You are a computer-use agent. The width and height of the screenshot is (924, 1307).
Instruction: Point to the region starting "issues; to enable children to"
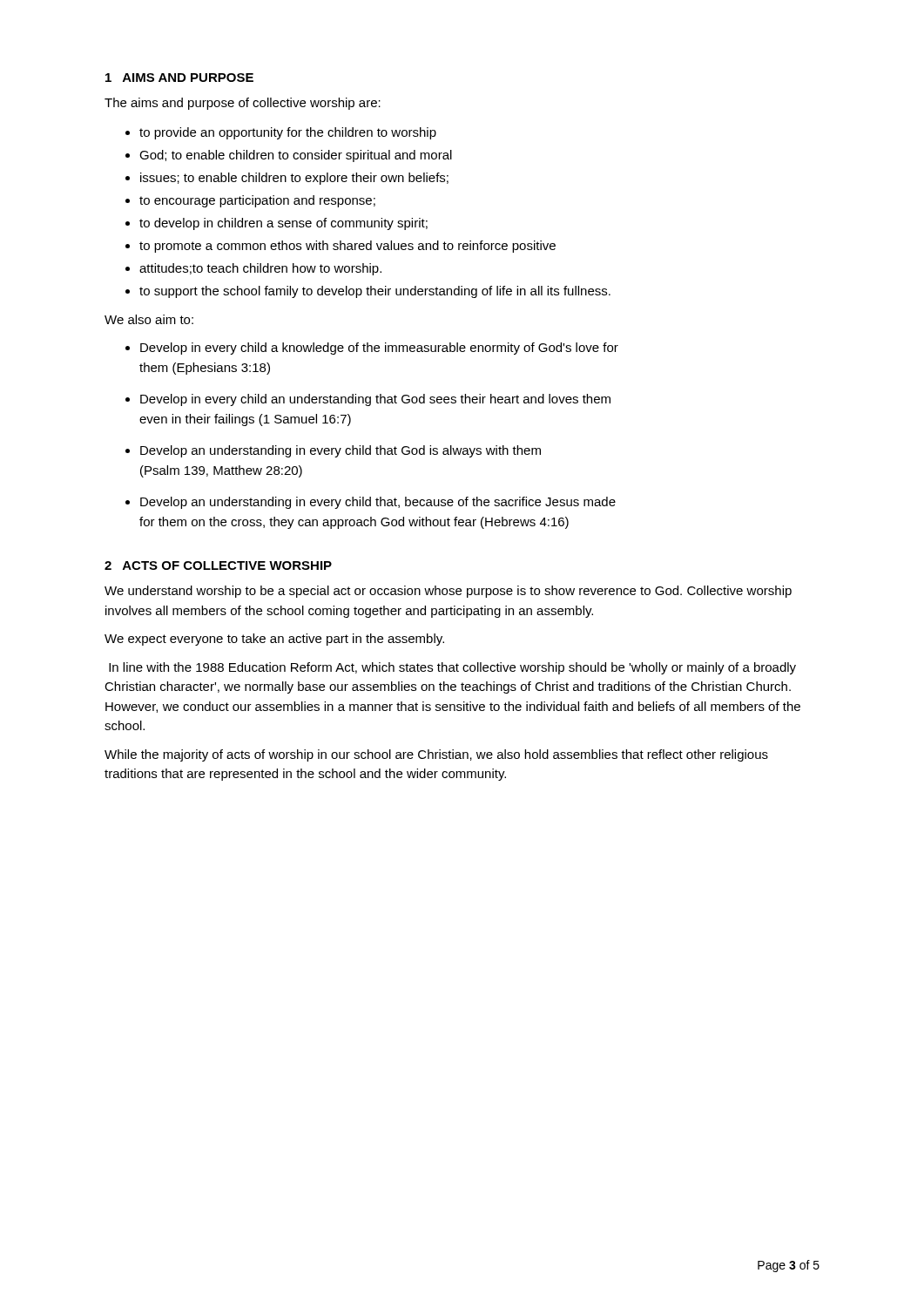(294, 179)
